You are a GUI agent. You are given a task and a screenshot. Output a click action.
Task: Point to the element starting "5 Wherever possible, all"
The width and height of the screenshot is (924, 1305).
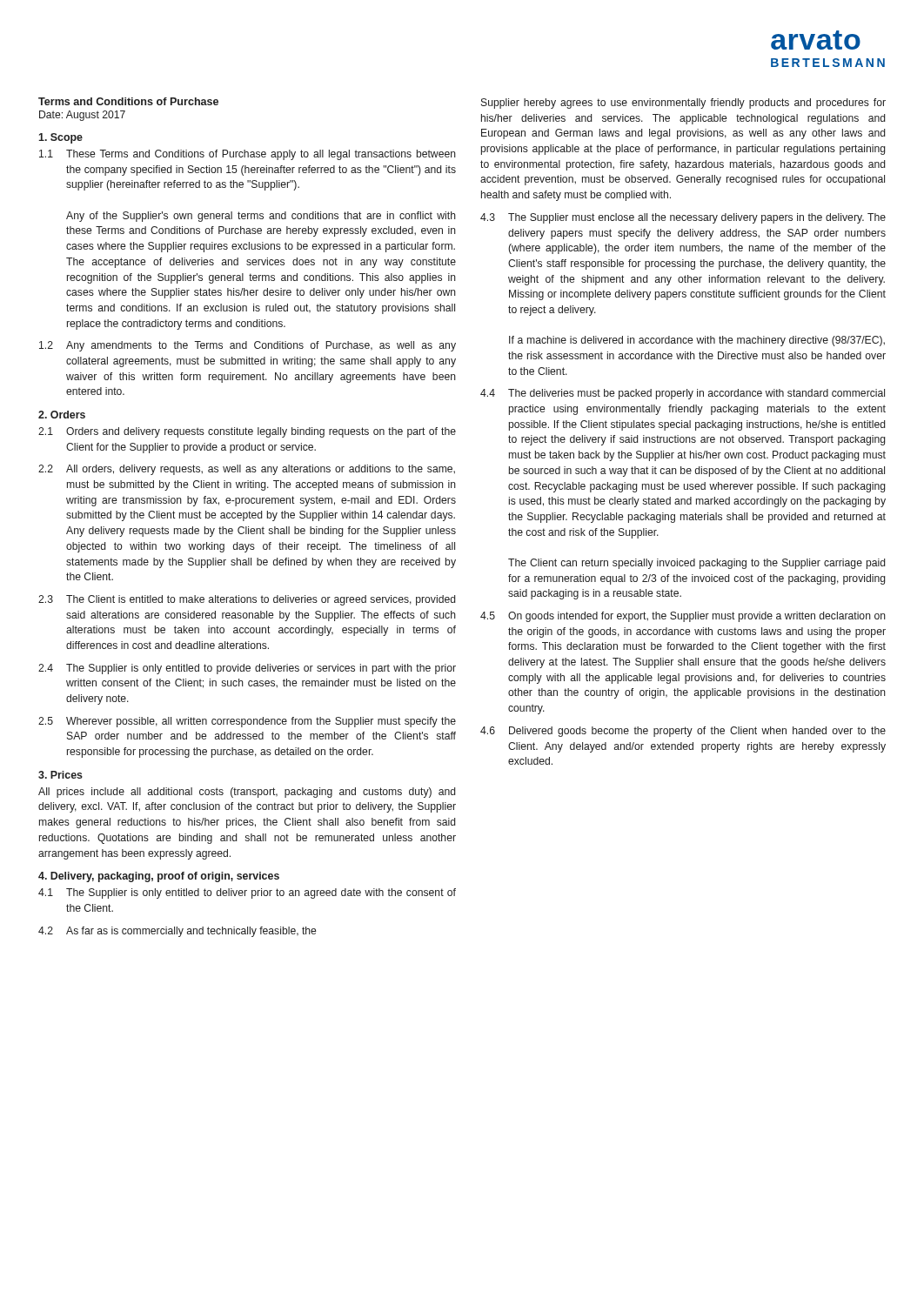click(247, 737)
